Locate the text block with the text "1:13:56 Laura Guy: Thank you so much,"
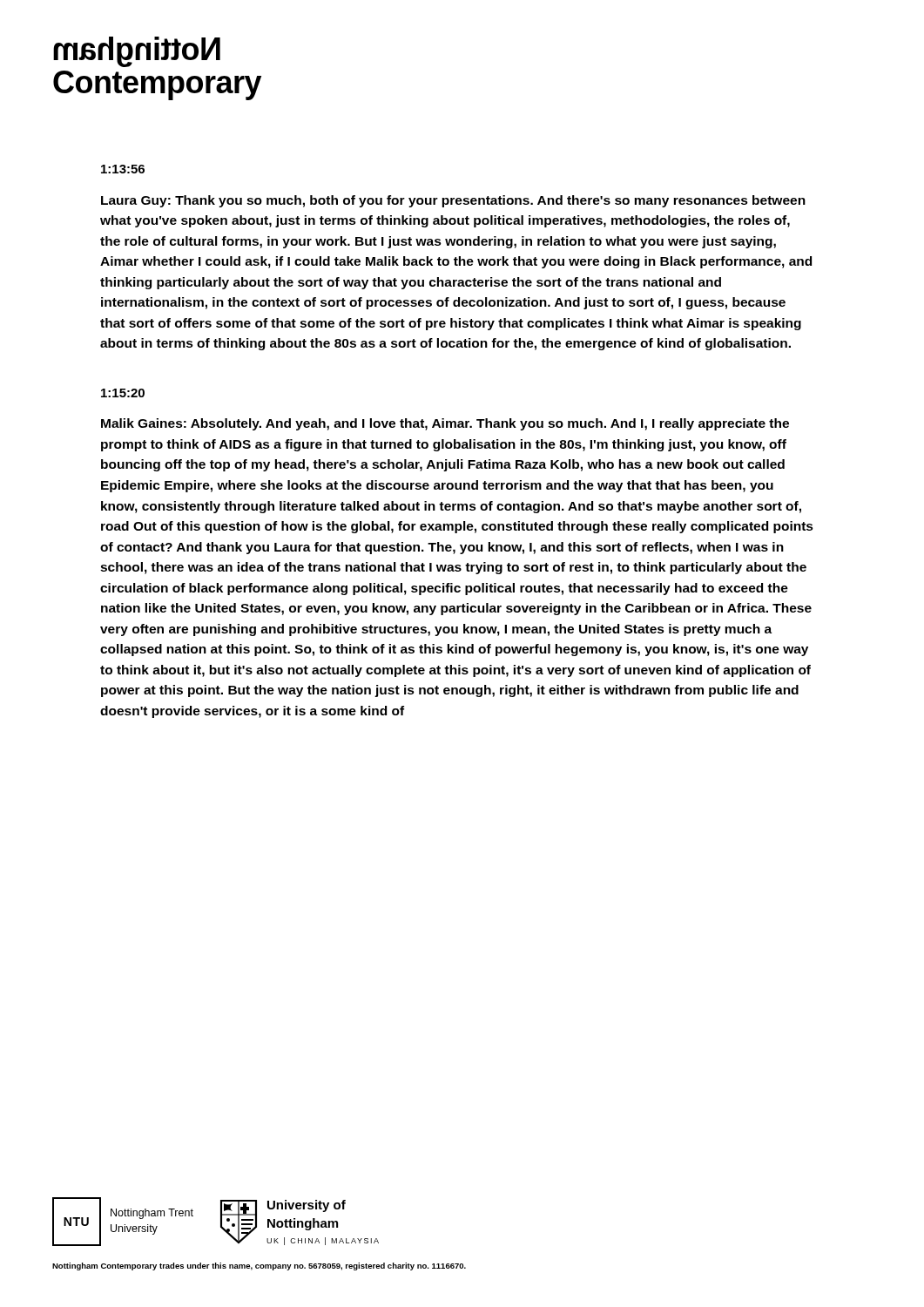This screenshot has width=924, height=1307. [x=457, y=257]
